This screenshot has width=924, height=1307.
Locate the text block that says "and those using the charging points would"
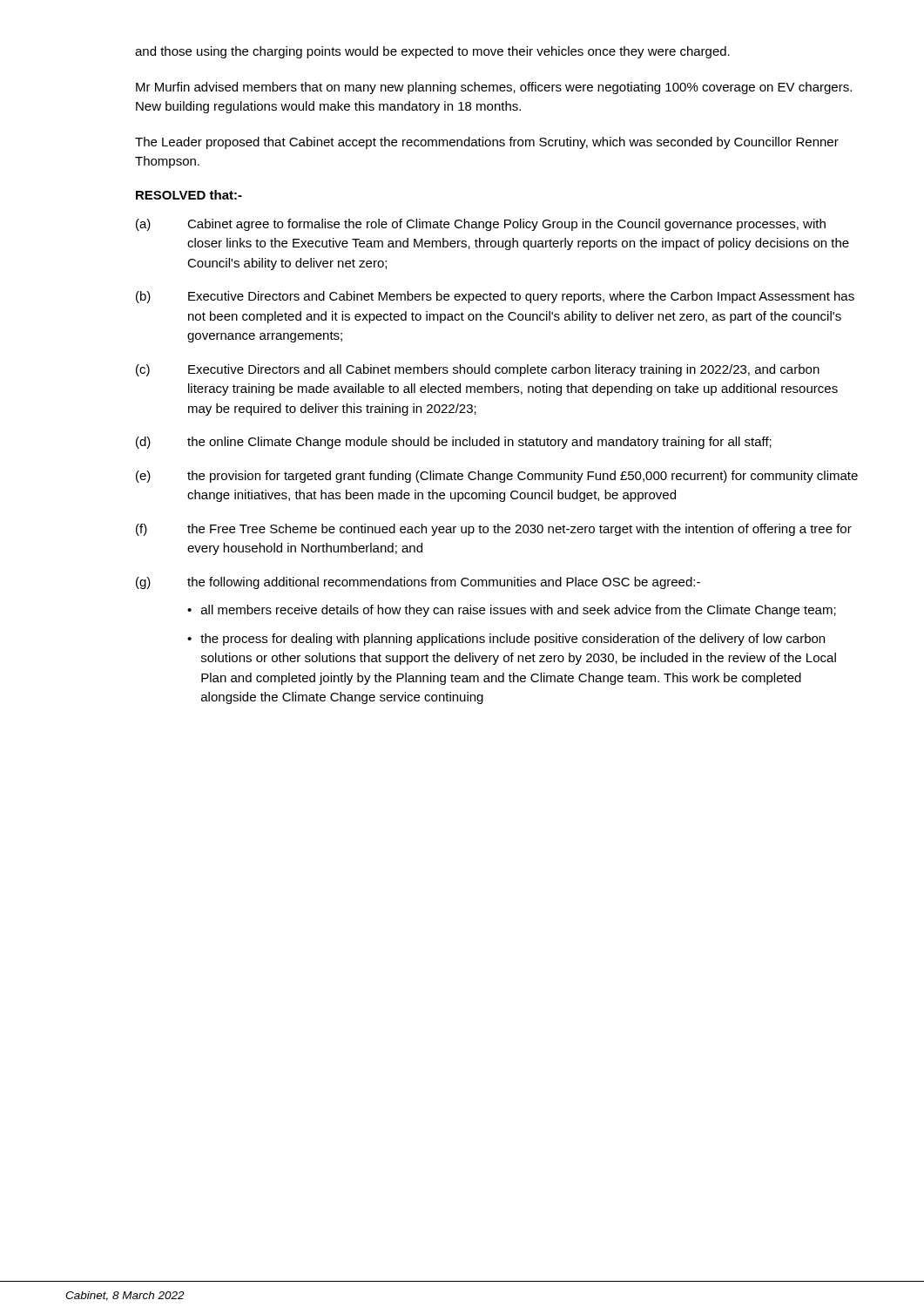[x=433, y=51]
